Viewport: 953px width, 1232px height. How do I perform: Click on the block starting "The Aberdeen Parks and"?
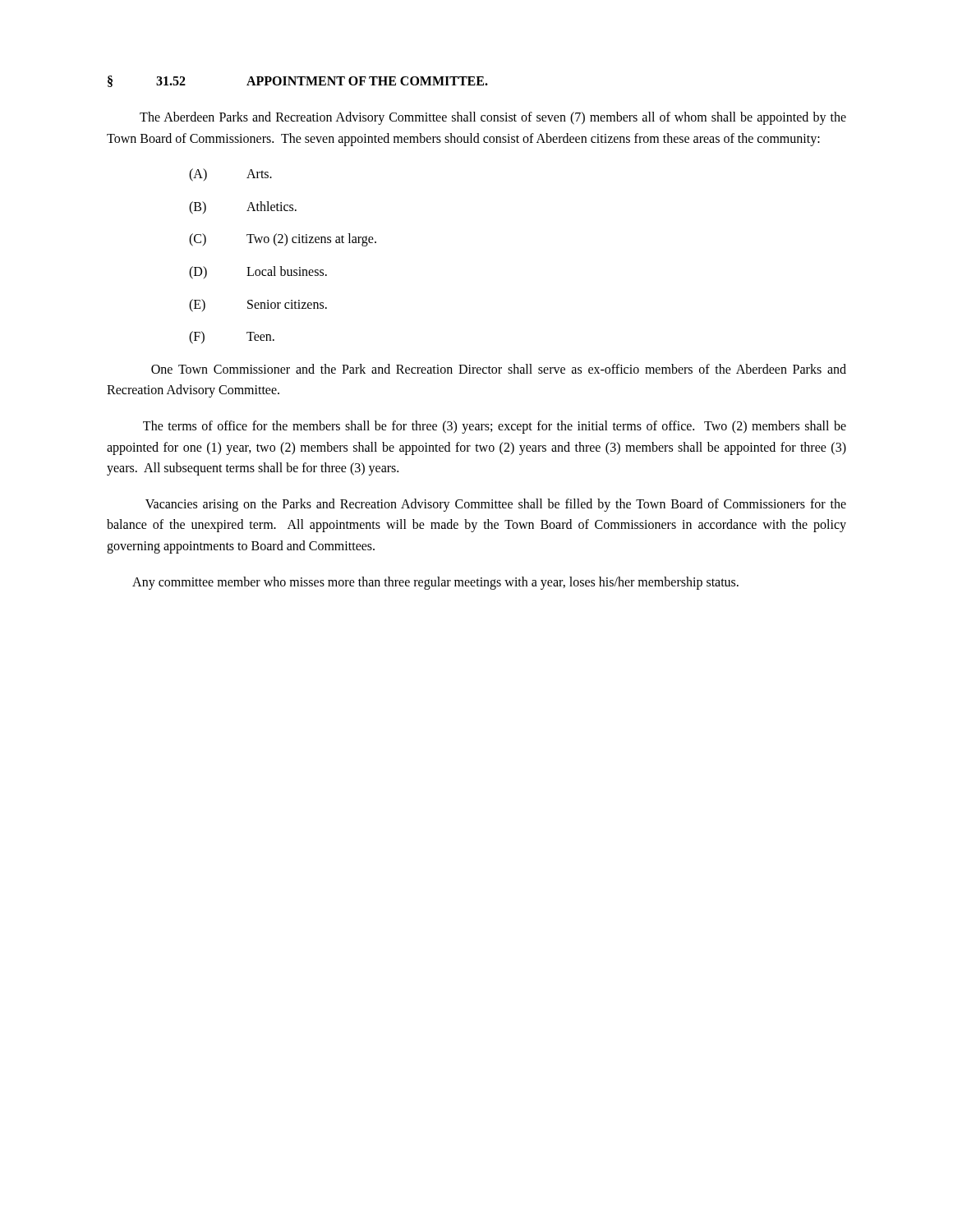pyautogui.click(x=476, y=128)
